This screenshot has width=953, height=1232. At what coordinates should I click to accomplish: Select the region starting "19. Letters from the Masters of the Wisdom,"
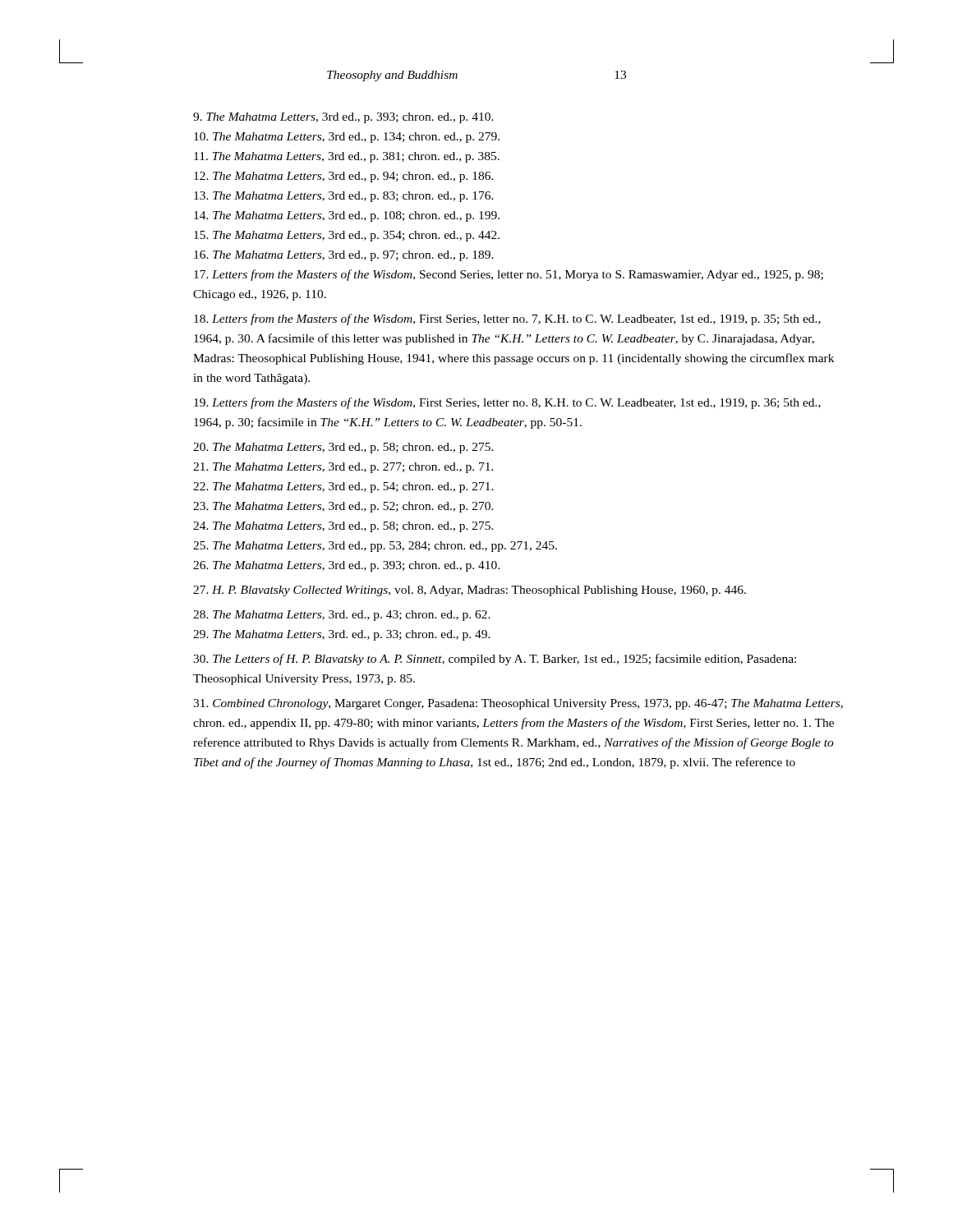pos(507,412)
